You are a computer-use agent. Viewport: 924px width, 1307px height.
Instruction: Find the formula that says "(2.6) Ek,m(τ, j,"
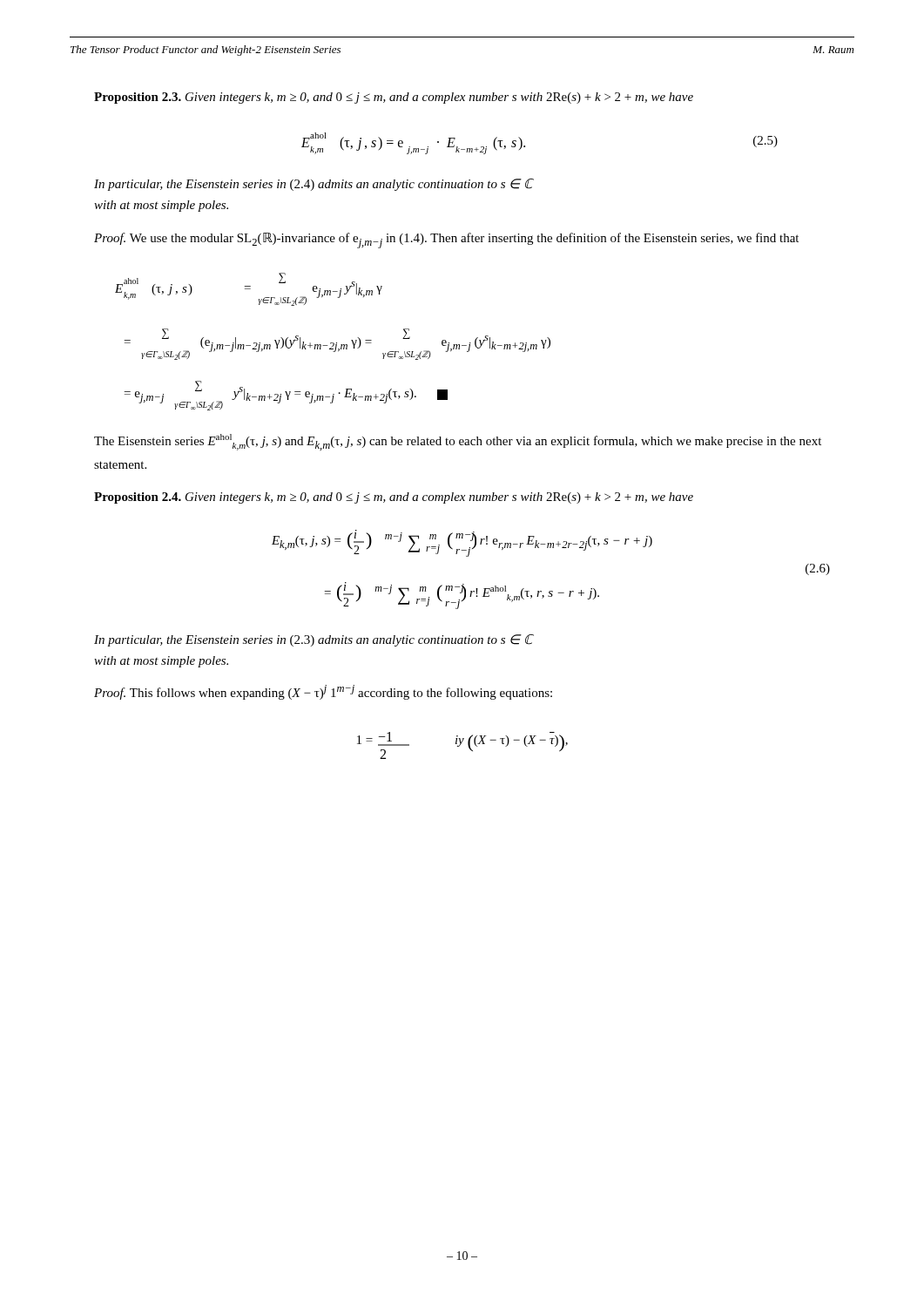(x=462, y=568)
